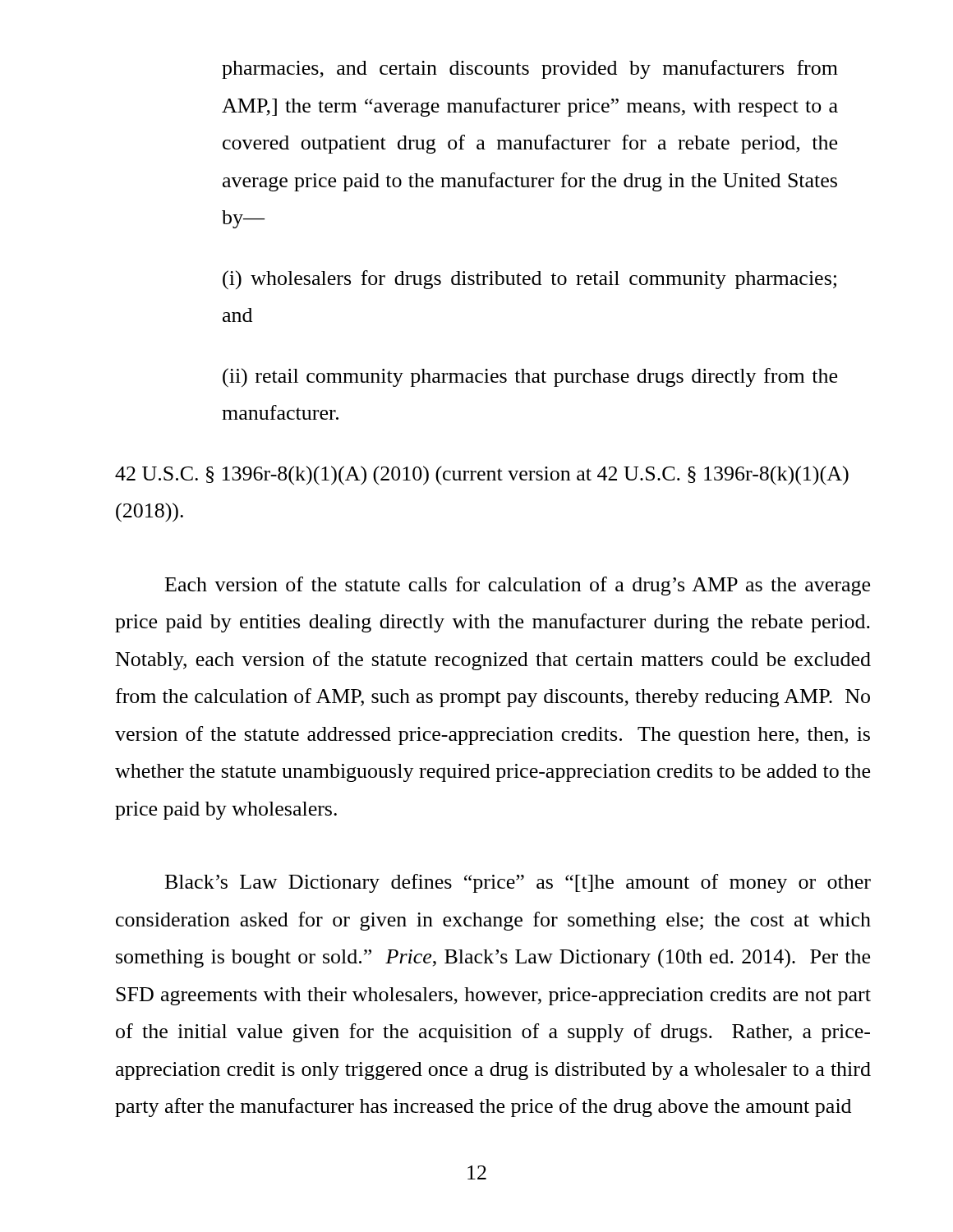Screen dimensions: 1232x953
Task: Navigate to the text starting "(i) wholesalers for drugs distributed to"
Action: (x=530, y=296)
